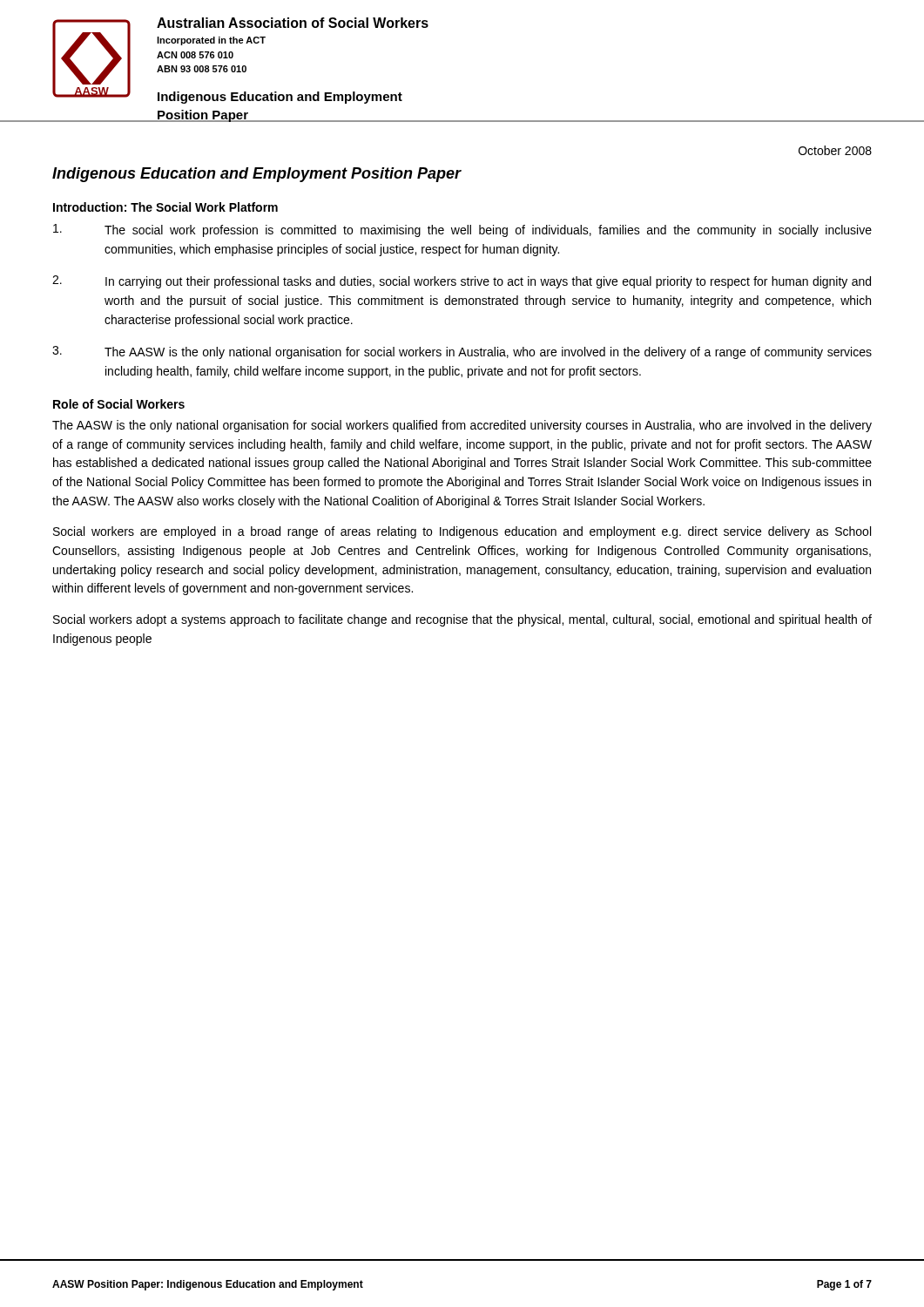924x1307 pixels.
Task: Point to "Indigenous Education and Employment Position Paper"
Action: pos(257,173)
